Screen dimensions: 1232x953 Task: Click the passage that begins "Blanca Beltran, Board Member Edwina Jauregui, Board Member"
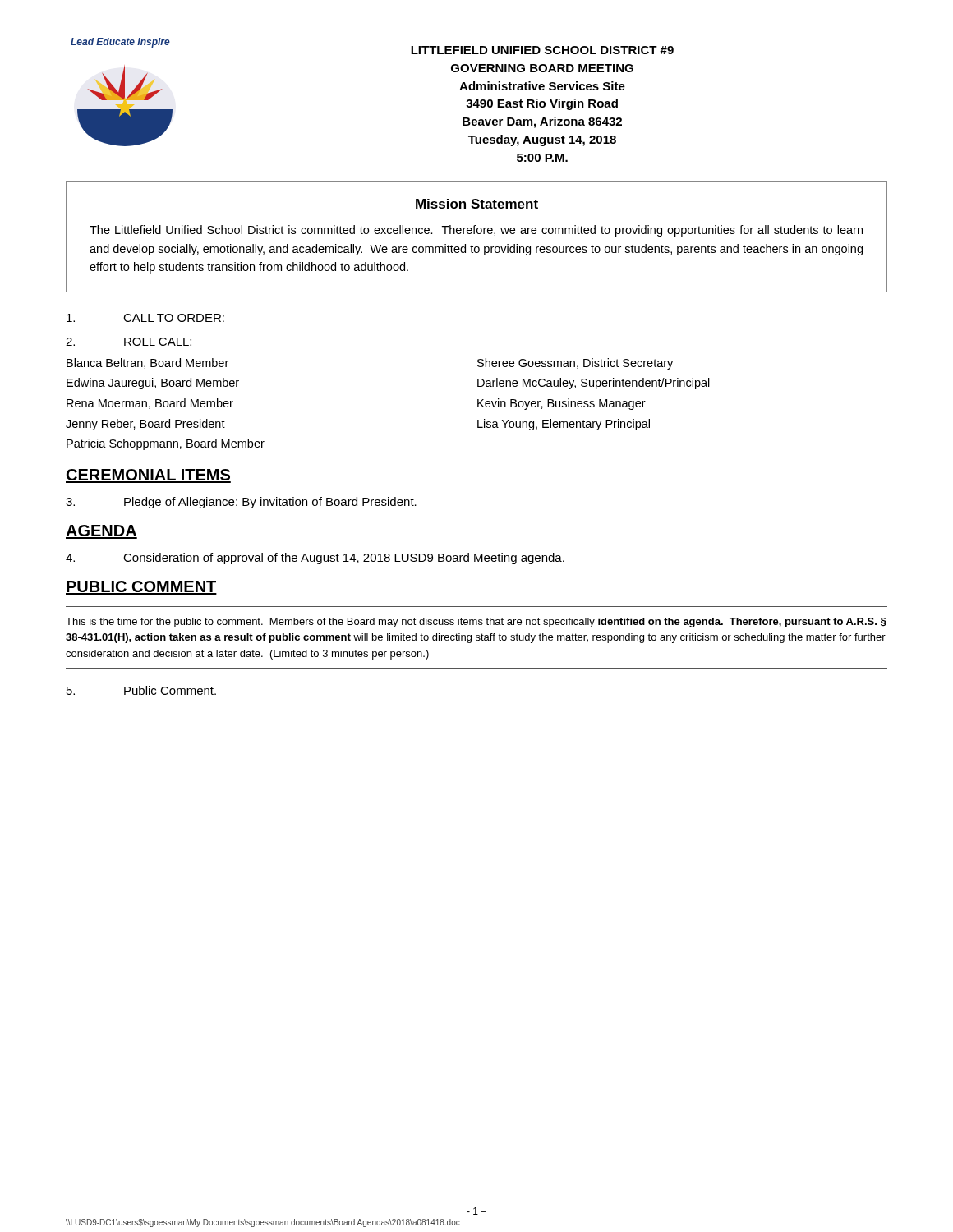[476, 403]
